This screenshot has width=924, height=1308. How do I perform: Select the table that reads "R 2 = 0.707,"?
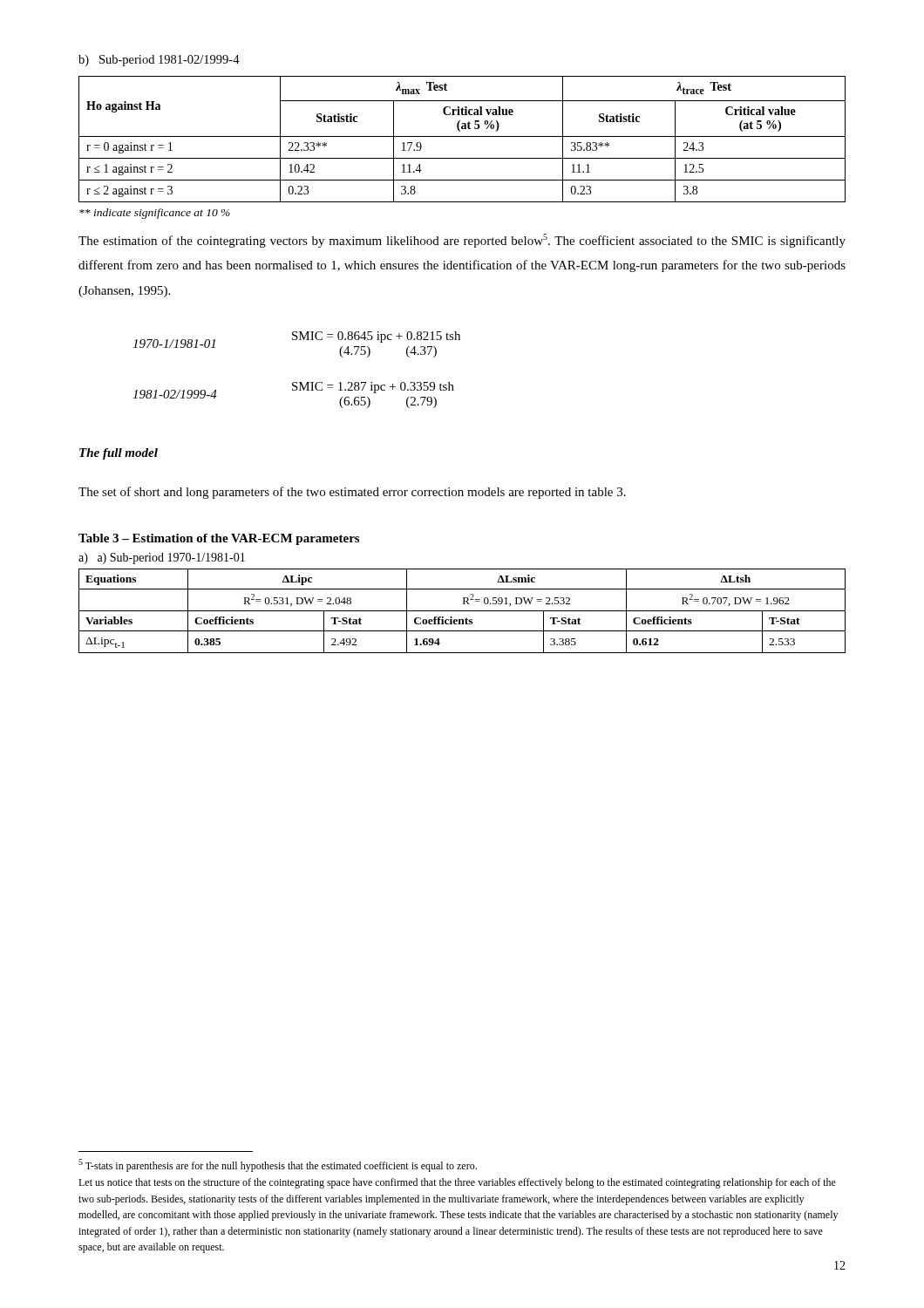coord(462,611)
